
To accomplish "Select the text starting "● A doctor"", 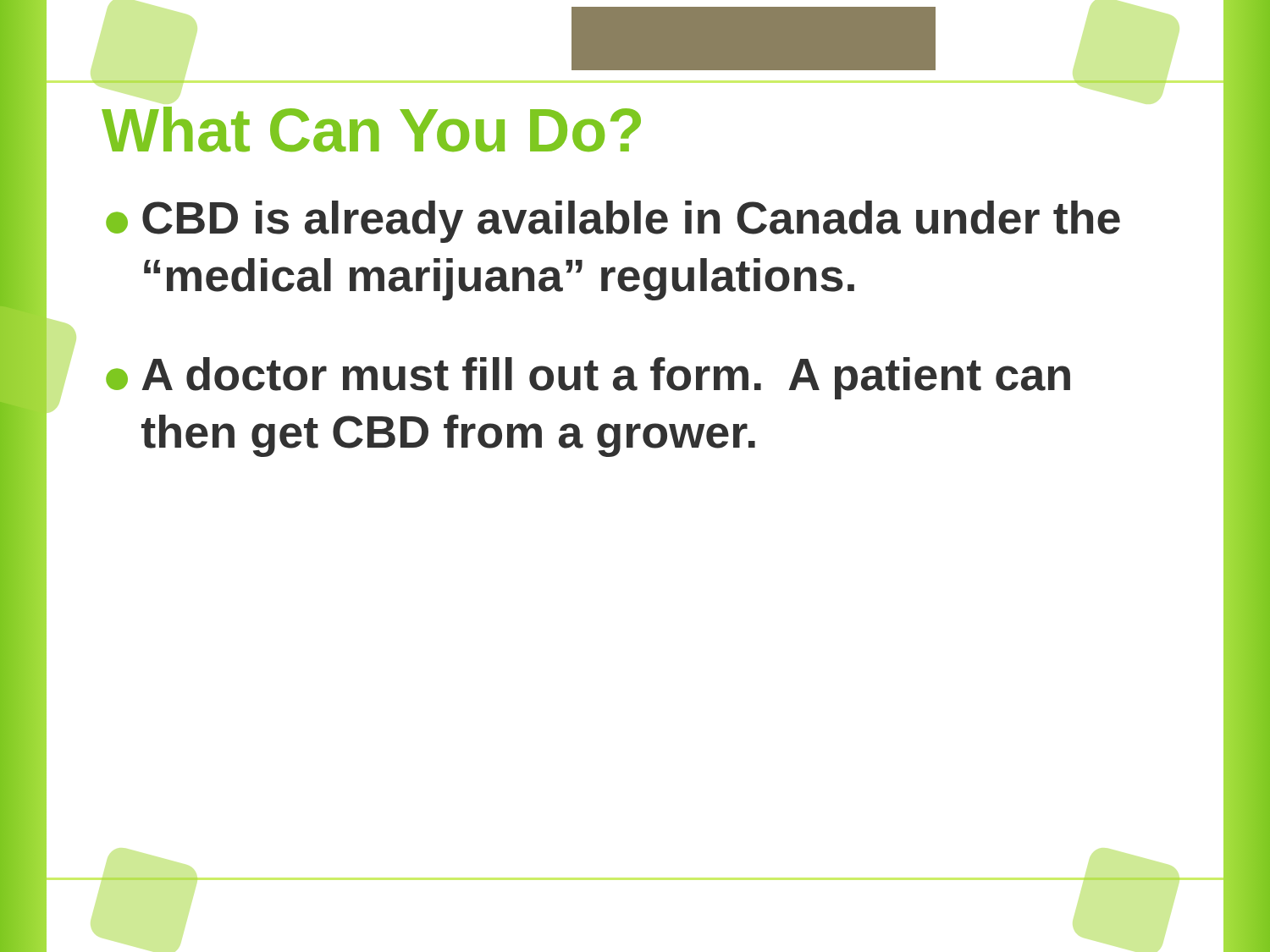I will (635, 403).
